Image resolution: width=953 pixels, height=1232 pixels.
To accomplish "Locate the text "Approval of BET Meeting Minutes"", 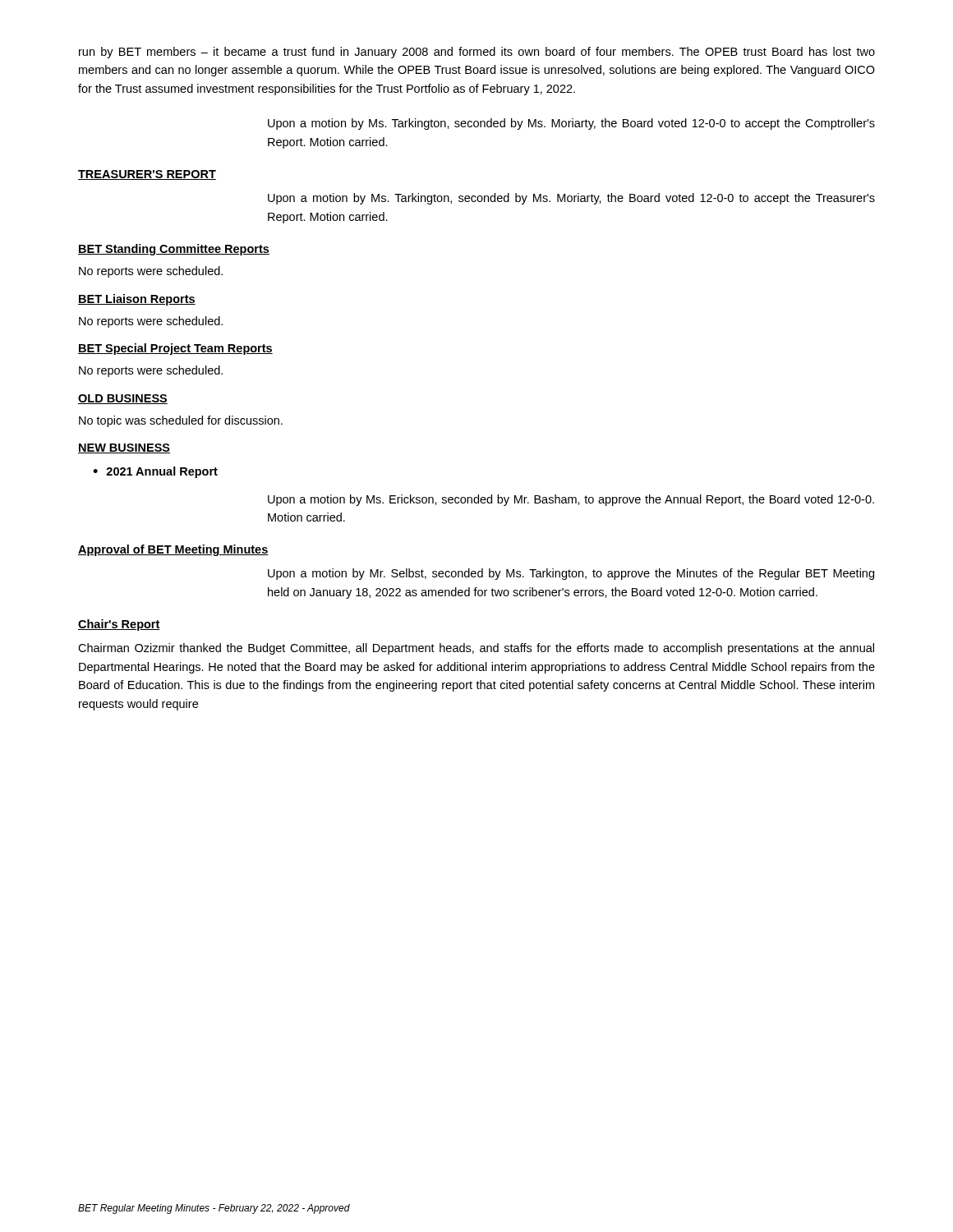I will pos(173,550).
